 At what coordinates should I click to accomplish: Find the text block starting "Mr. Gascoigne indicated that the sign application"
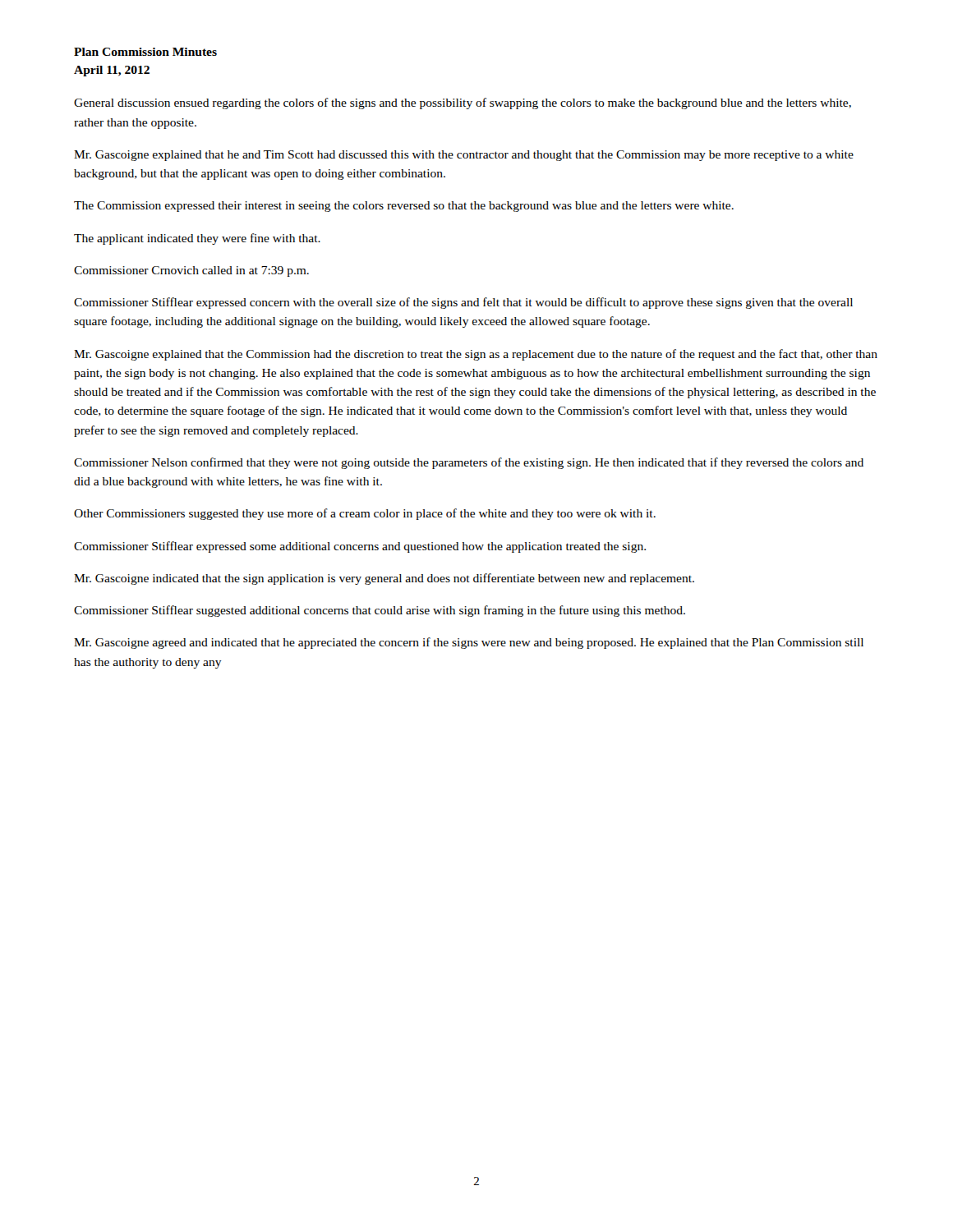pyautogui.click(x=384, y=578)
